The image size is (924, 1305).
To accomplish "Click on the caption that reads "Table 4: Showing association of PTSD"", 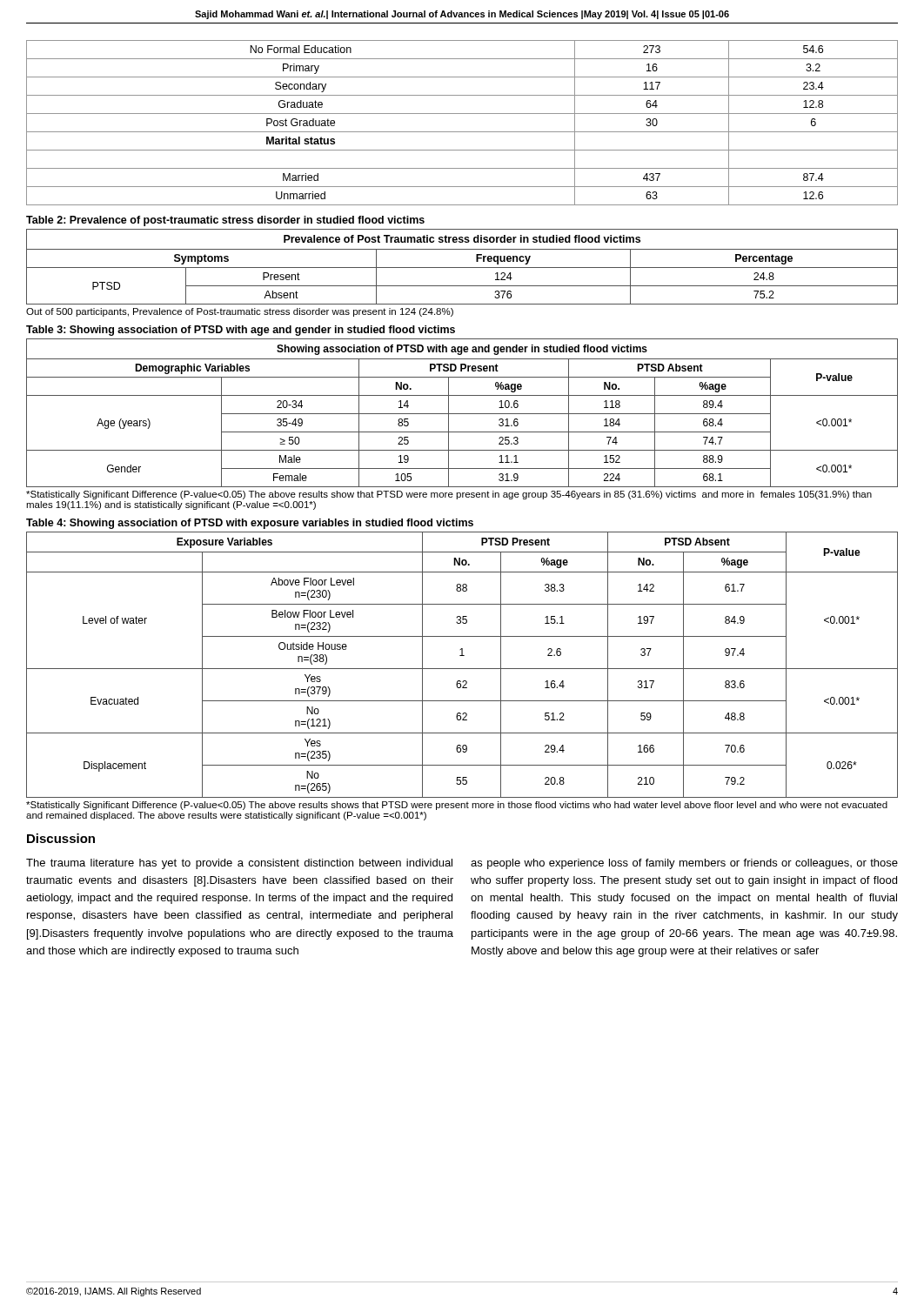I will pyautogui.click(x=250, y=523).
